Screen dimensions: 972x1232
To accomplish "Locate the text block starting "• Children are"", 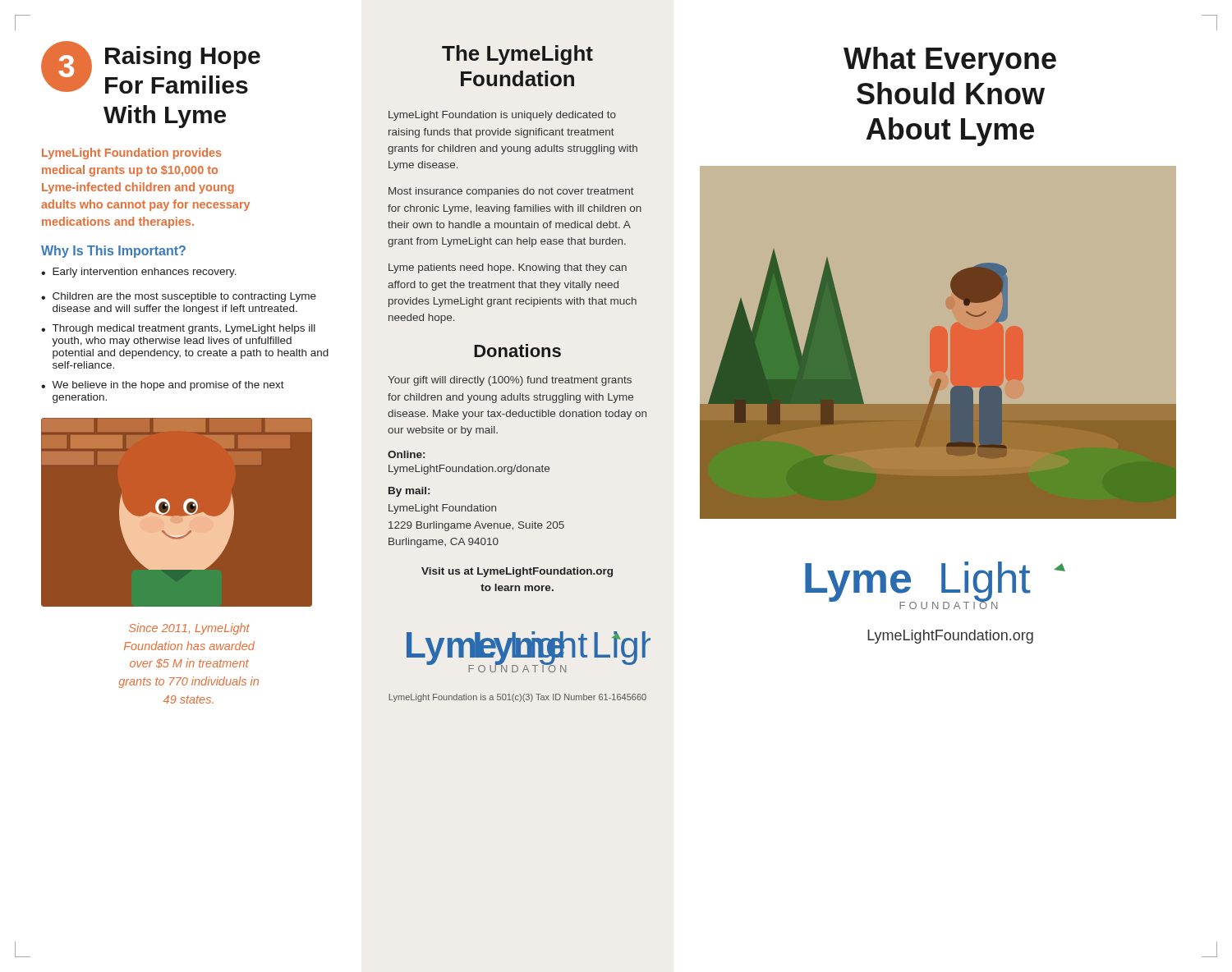I will pyautogui.click(x=189, y=302).
